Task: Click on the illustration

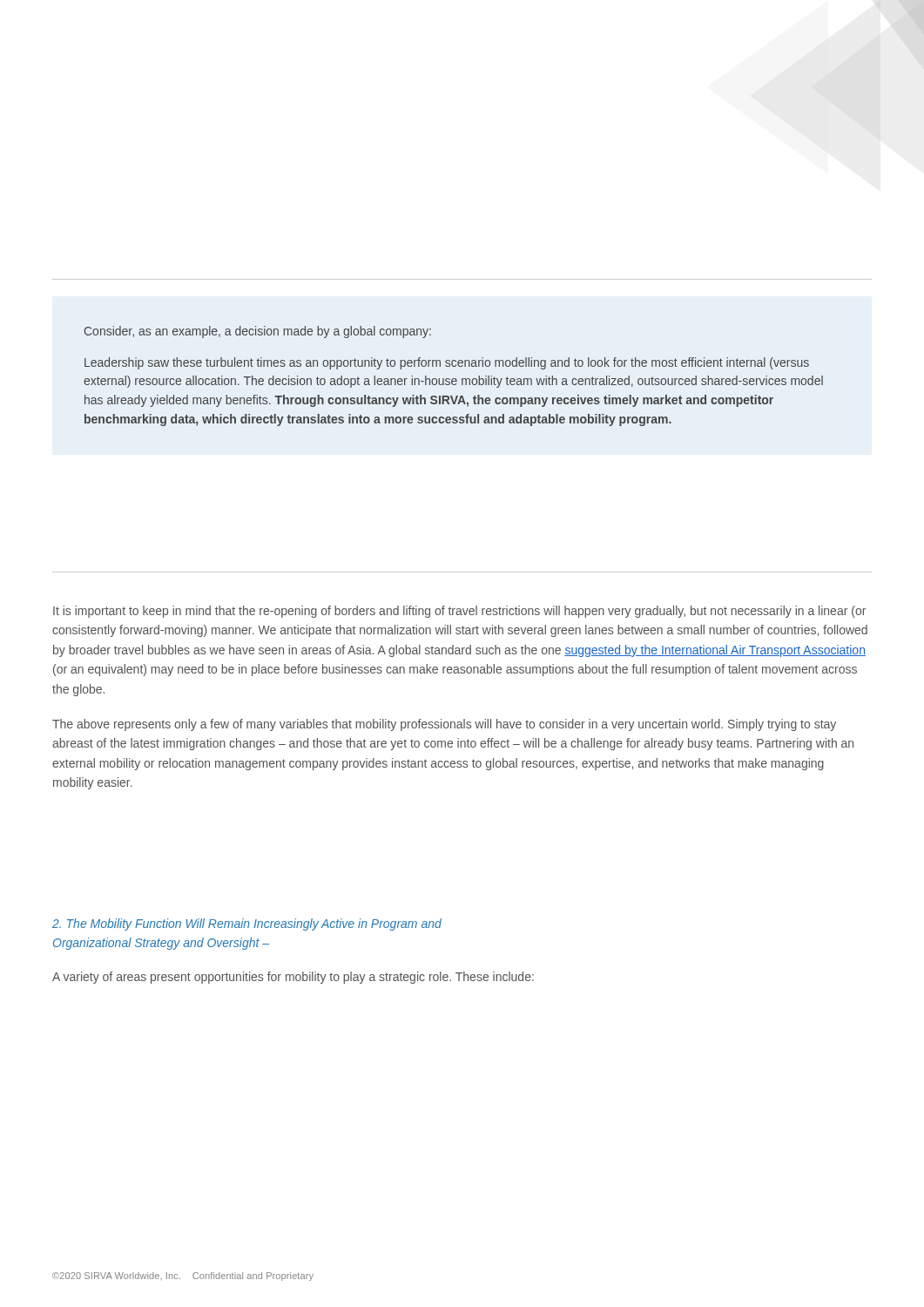Action: point(737,135)
